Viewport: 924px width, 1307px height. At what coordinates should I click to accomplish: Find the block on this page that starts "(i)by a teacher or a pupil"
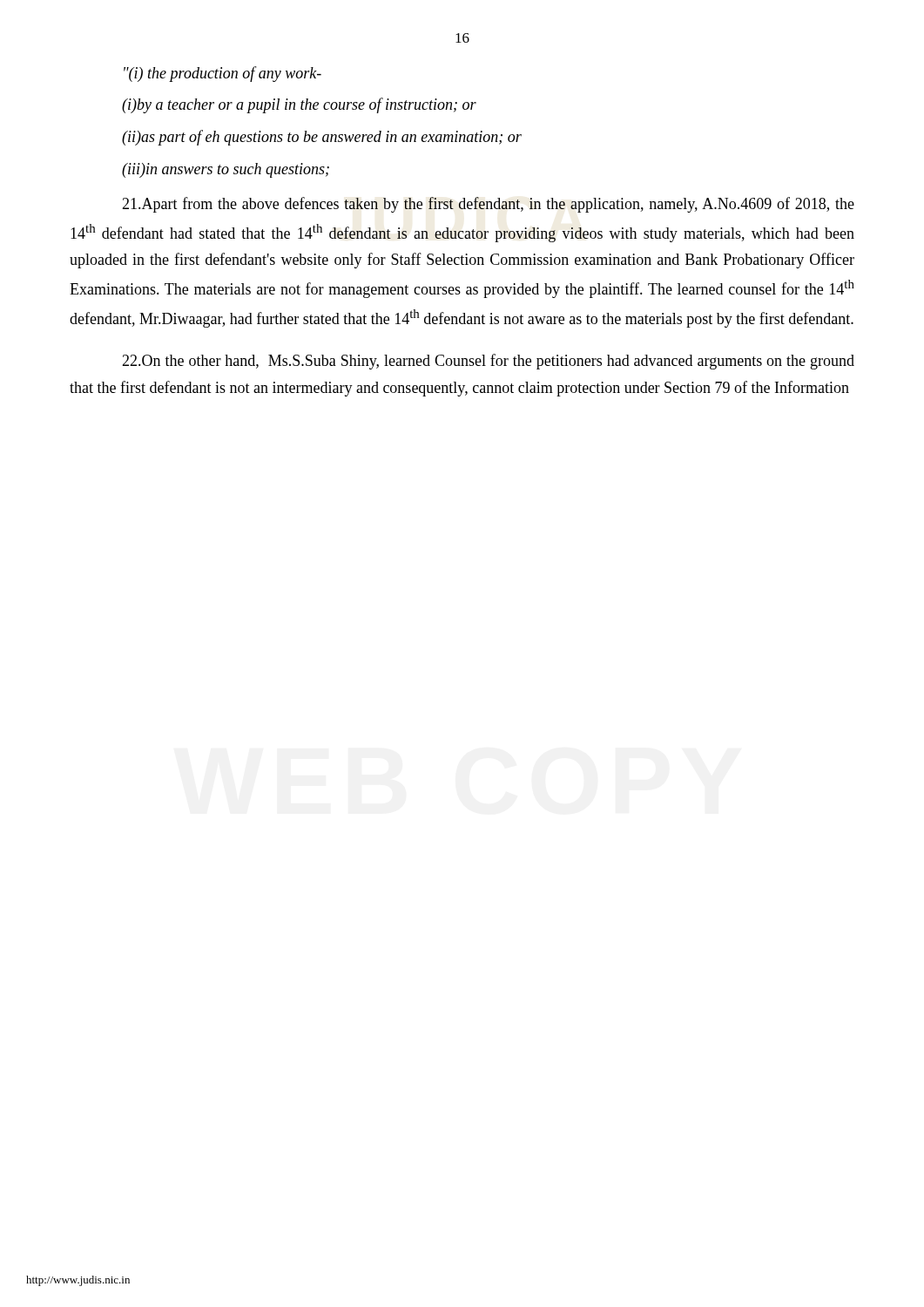(x=299, y=105)
